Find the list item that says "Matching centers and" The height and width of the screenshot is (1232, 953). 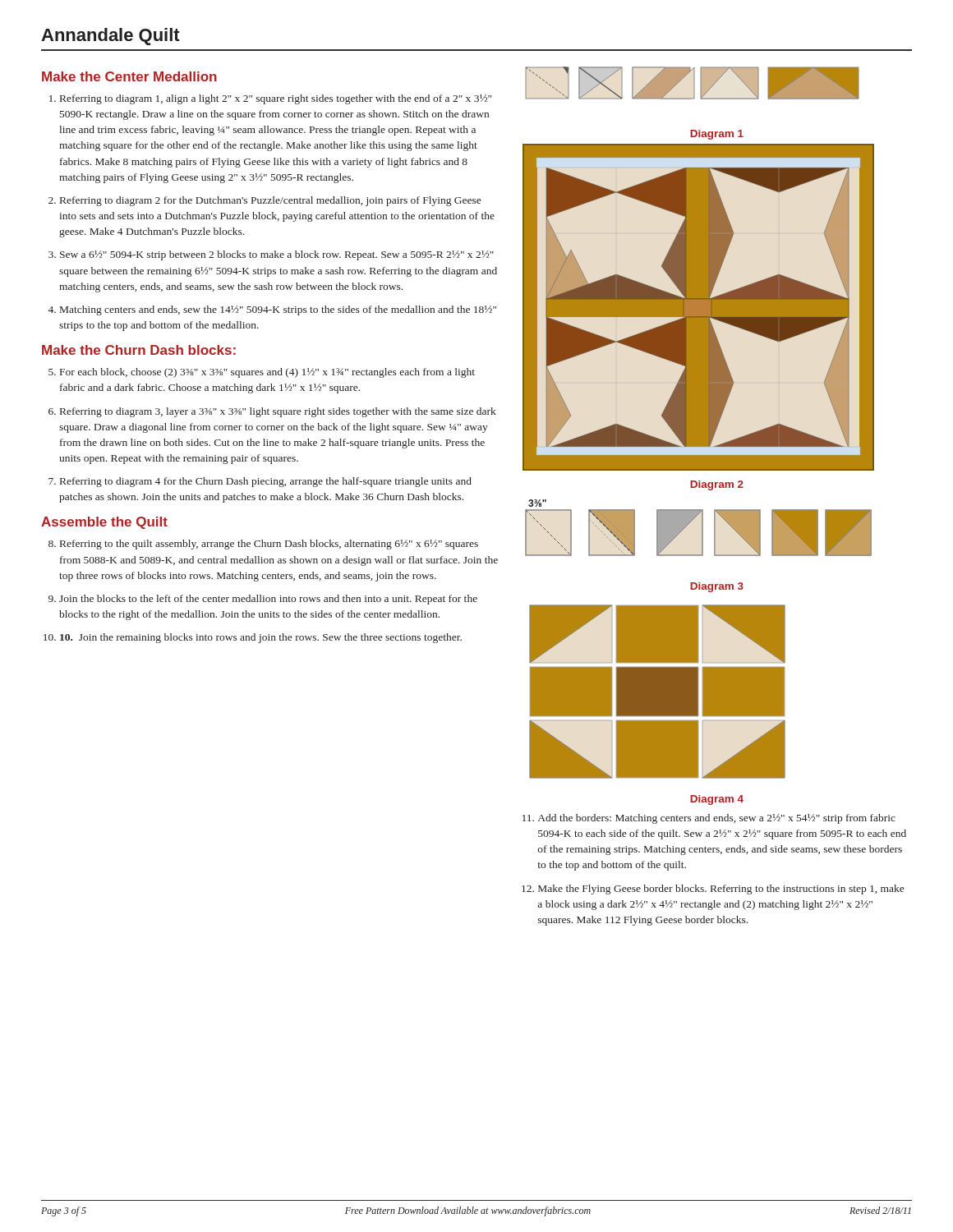coord(278,317)
